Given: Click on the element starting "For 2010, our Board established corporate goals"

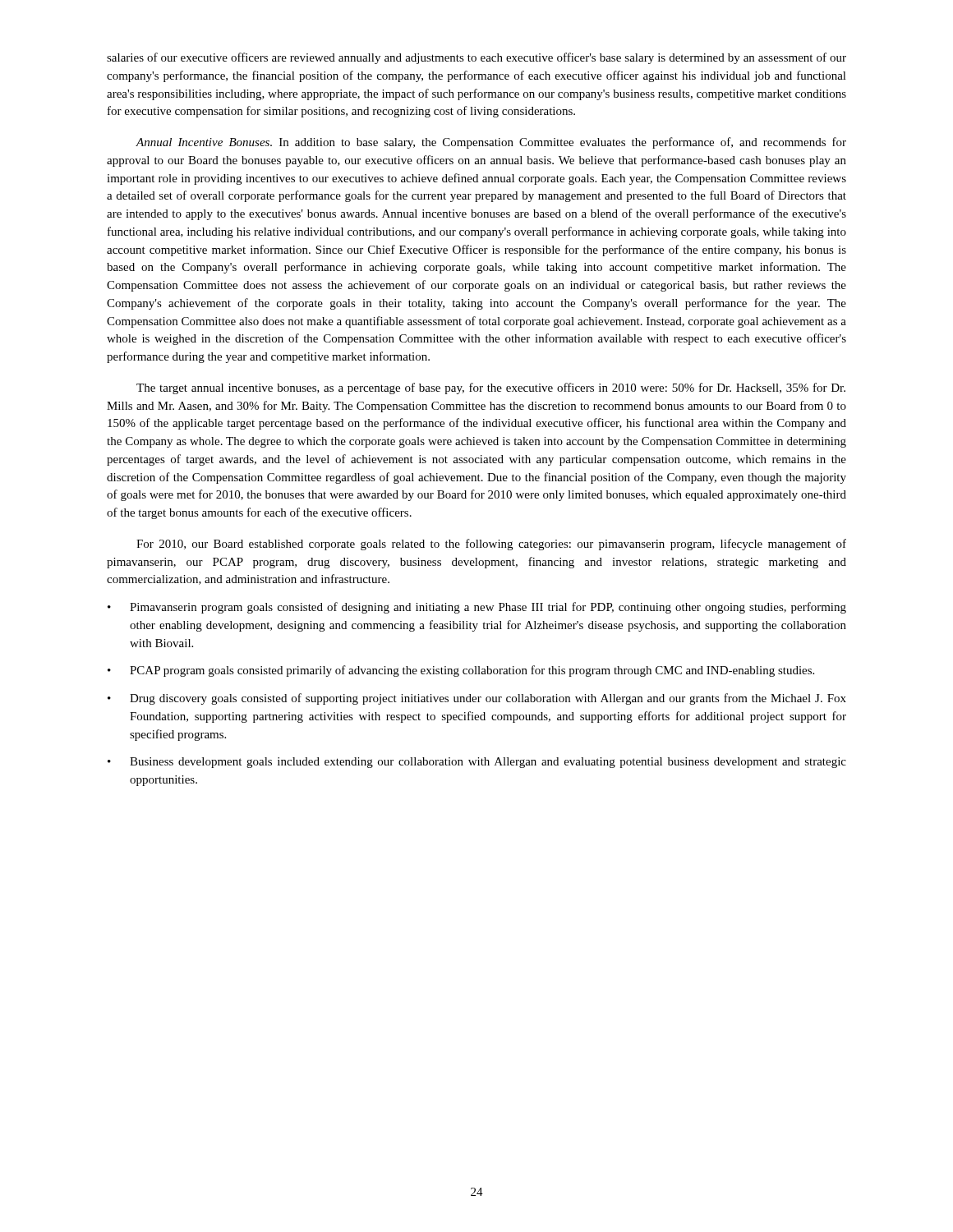Looking at the screenshot, I should click(476, 562).
